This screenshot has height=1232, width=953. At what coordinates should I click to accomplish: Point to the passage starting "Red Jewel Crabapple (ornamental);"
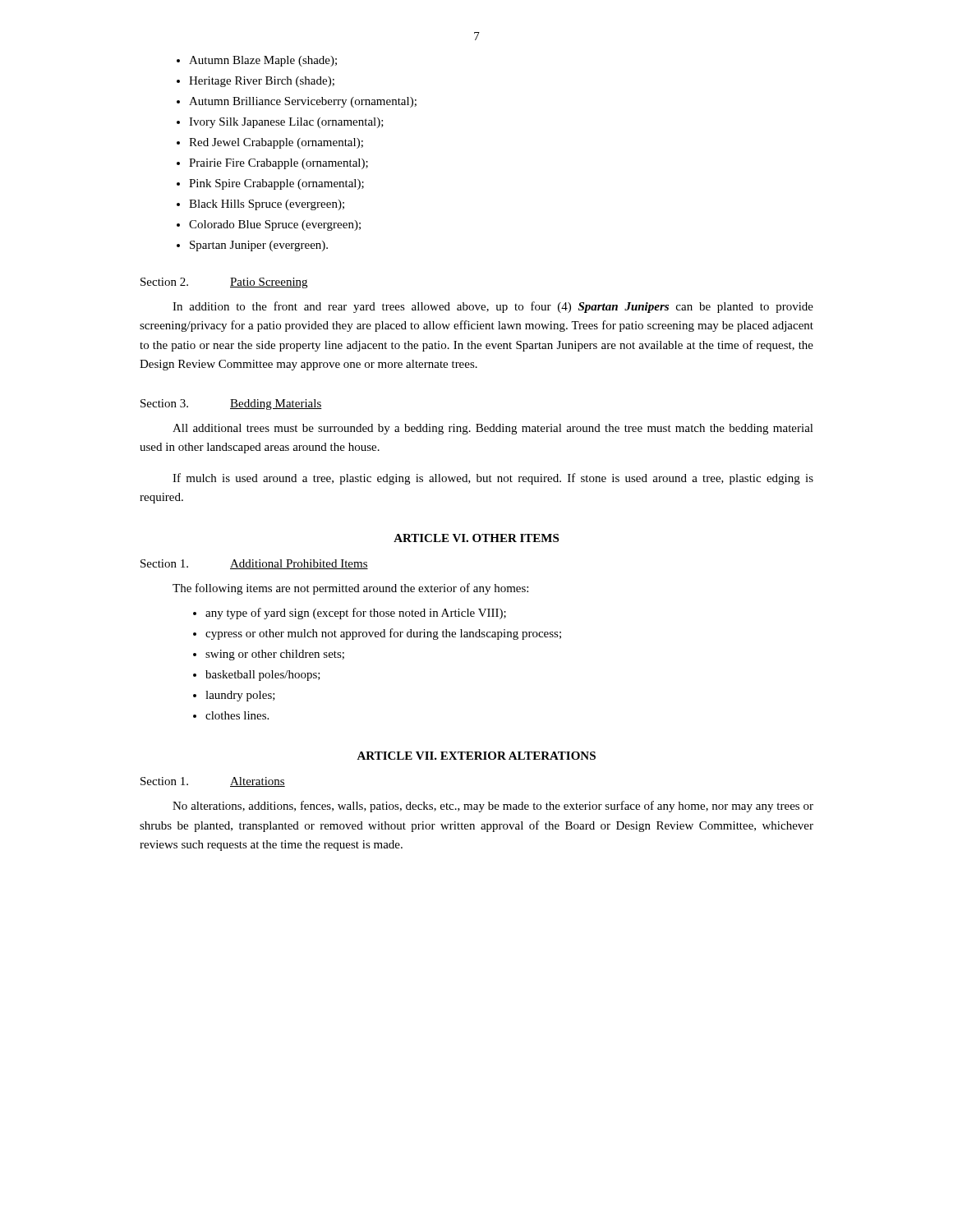276,142
